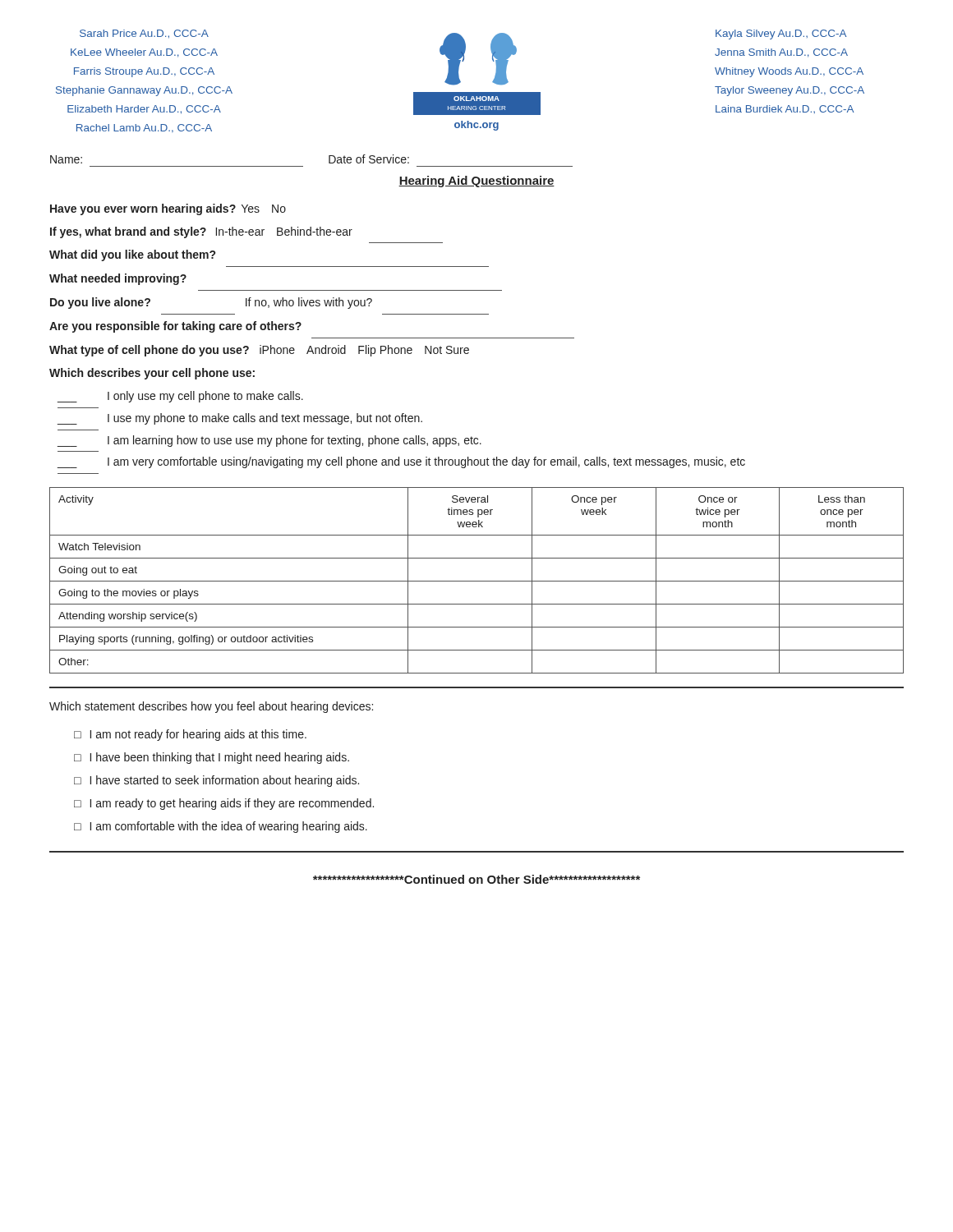The height and width of the screenshot is (1232, 953).
Task: Select the table that reads "Going out to eat"
Action: point(476,581)
